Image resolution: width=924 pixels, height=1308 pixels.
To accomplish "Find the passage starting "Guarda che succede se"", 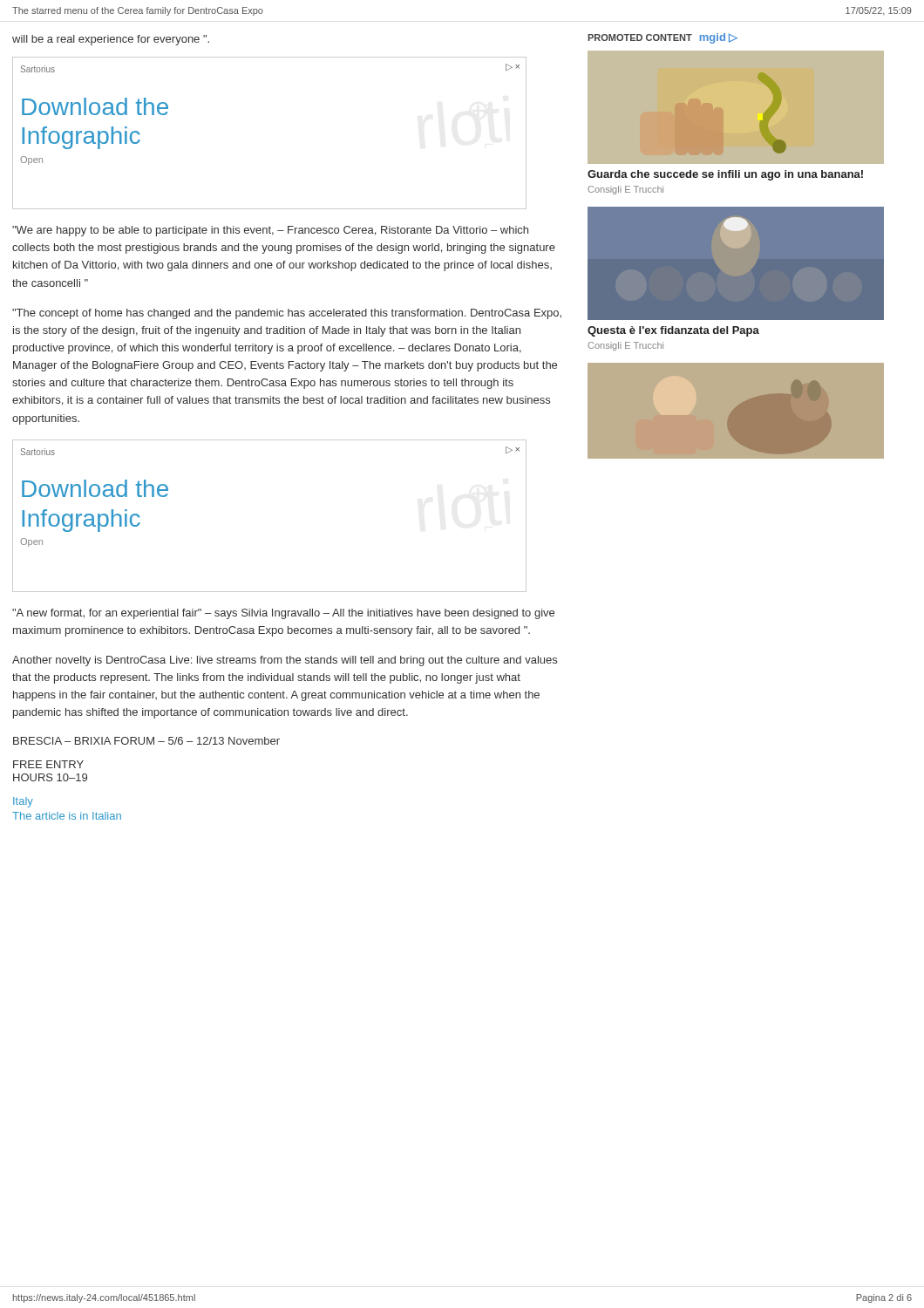I will tap(726, 174).
